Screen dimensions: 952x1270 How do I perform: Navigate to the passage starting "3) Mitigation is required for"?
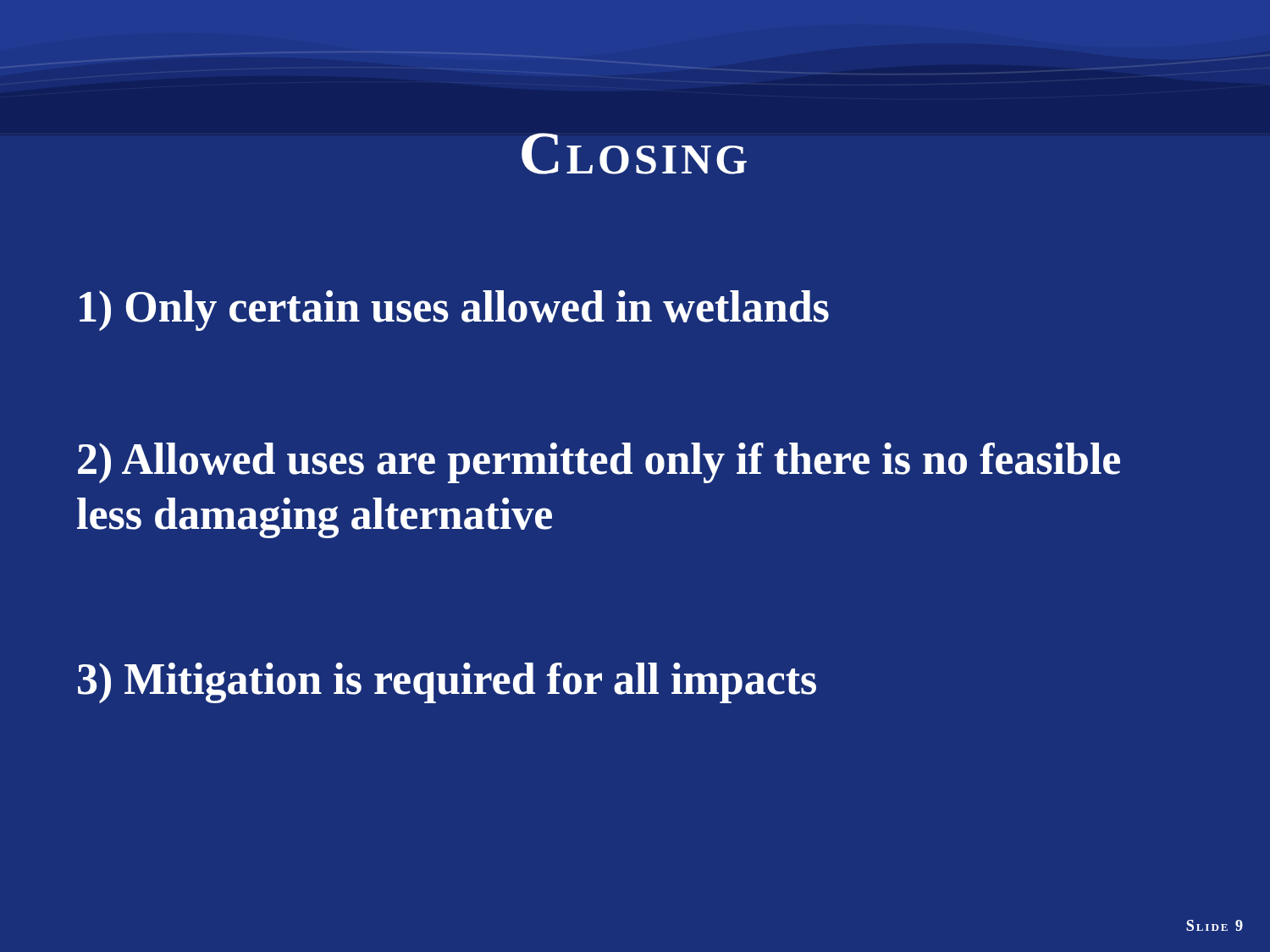(447, 679)
